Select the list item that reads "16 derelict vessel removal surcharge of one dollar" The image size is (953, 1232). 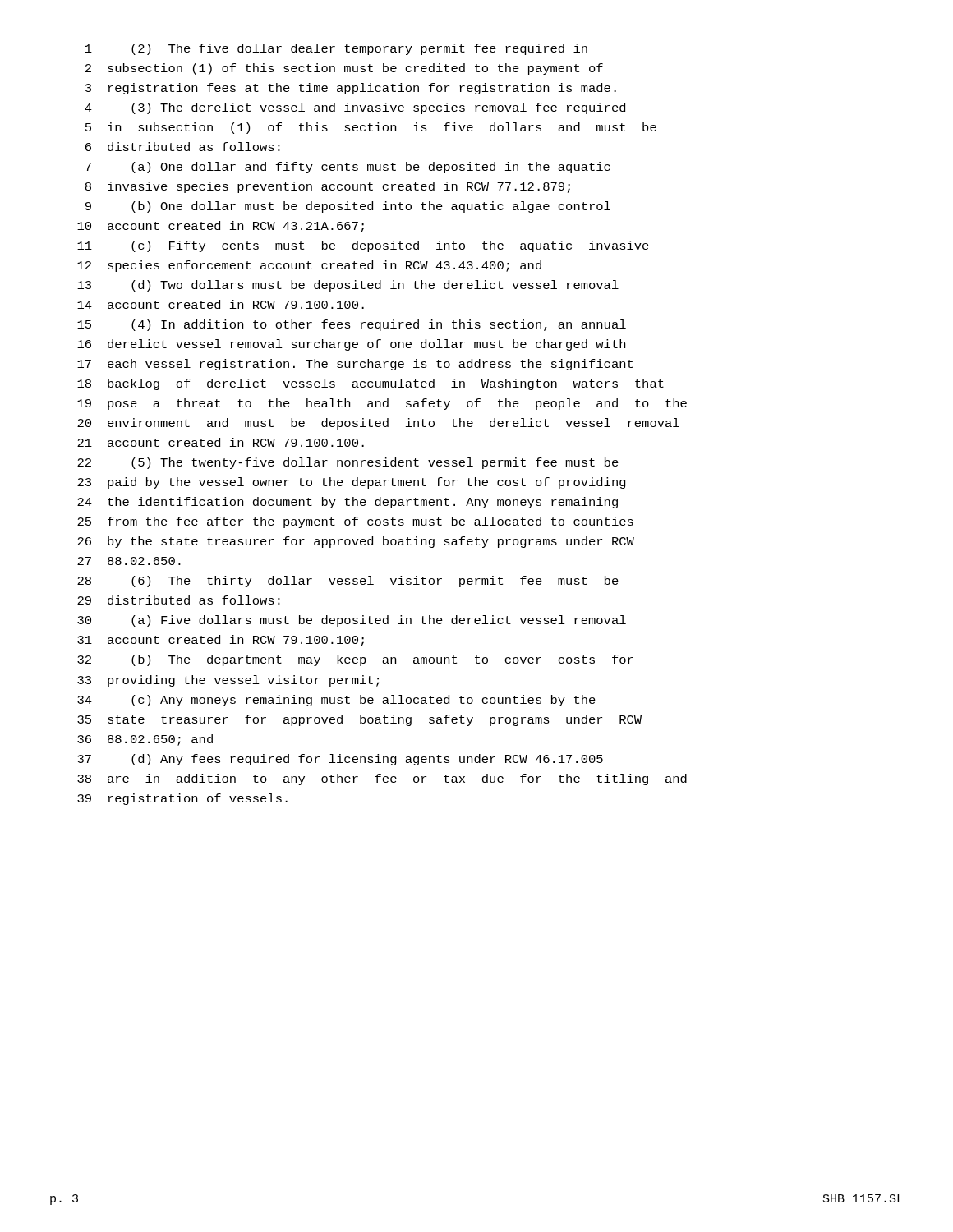point(476,345)
